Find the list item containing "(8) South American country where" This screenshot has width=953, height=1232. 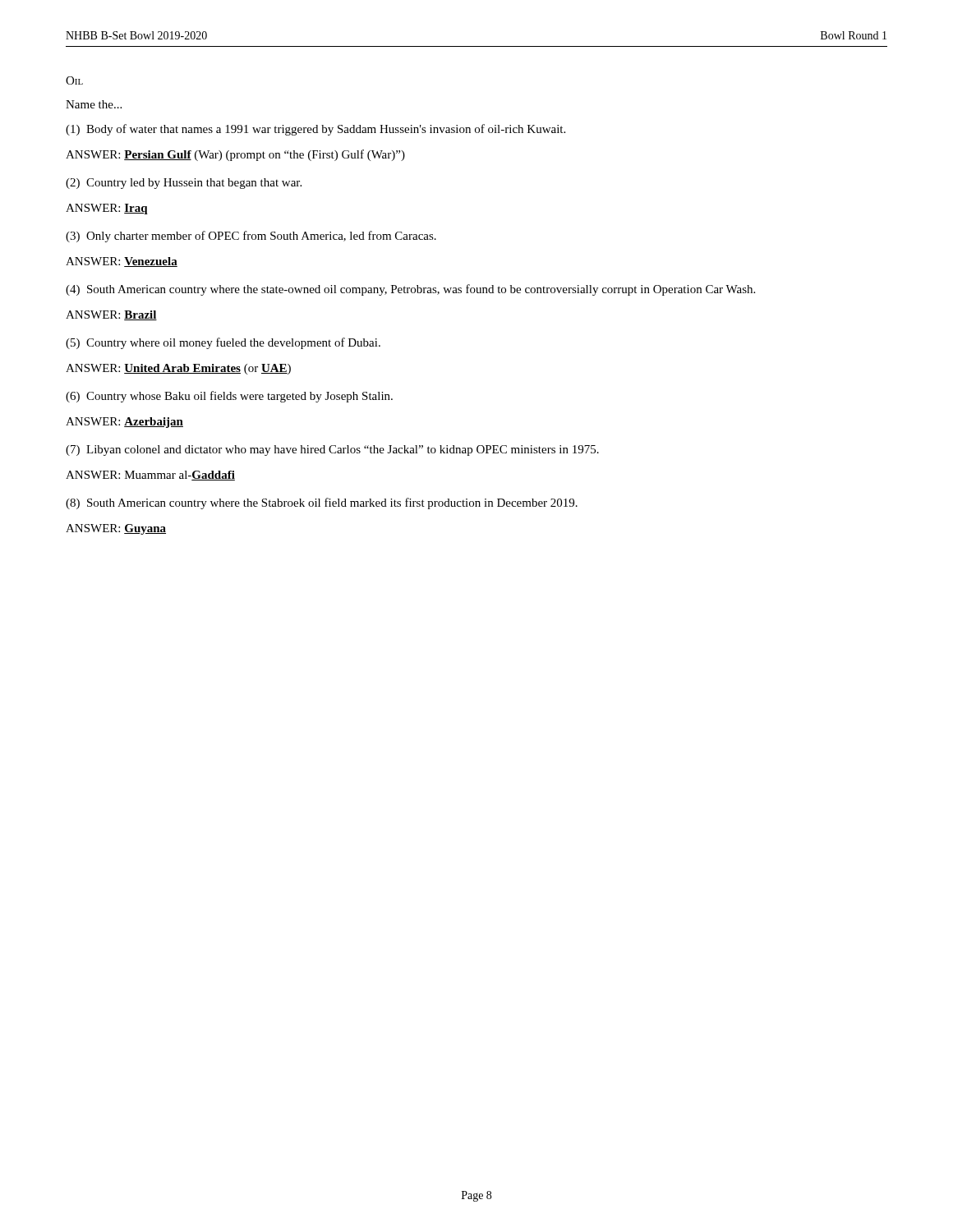click(x=322, y=503)
